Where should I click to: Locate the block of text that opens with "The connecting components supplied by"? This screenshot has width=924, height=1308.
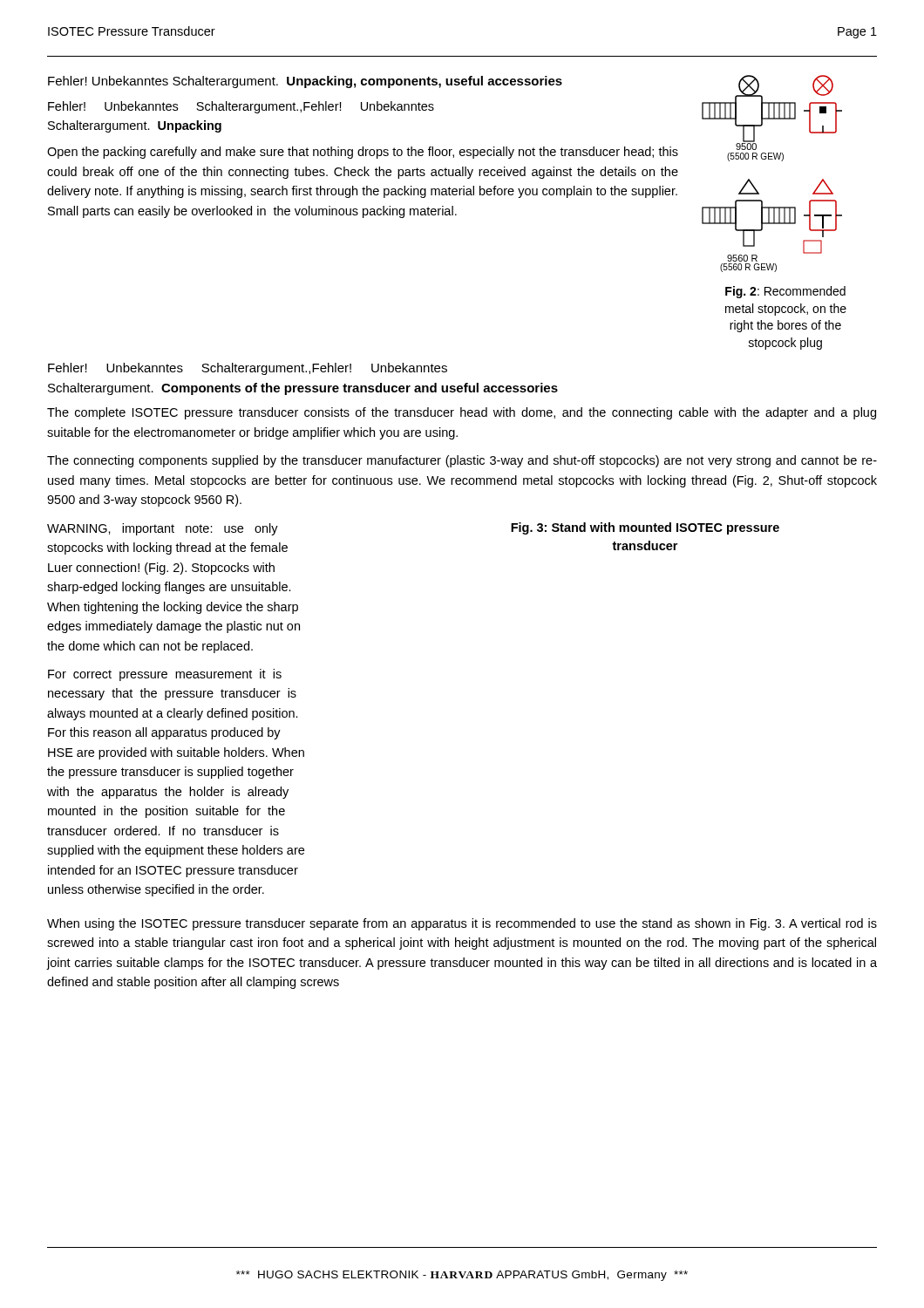(462, 480)
